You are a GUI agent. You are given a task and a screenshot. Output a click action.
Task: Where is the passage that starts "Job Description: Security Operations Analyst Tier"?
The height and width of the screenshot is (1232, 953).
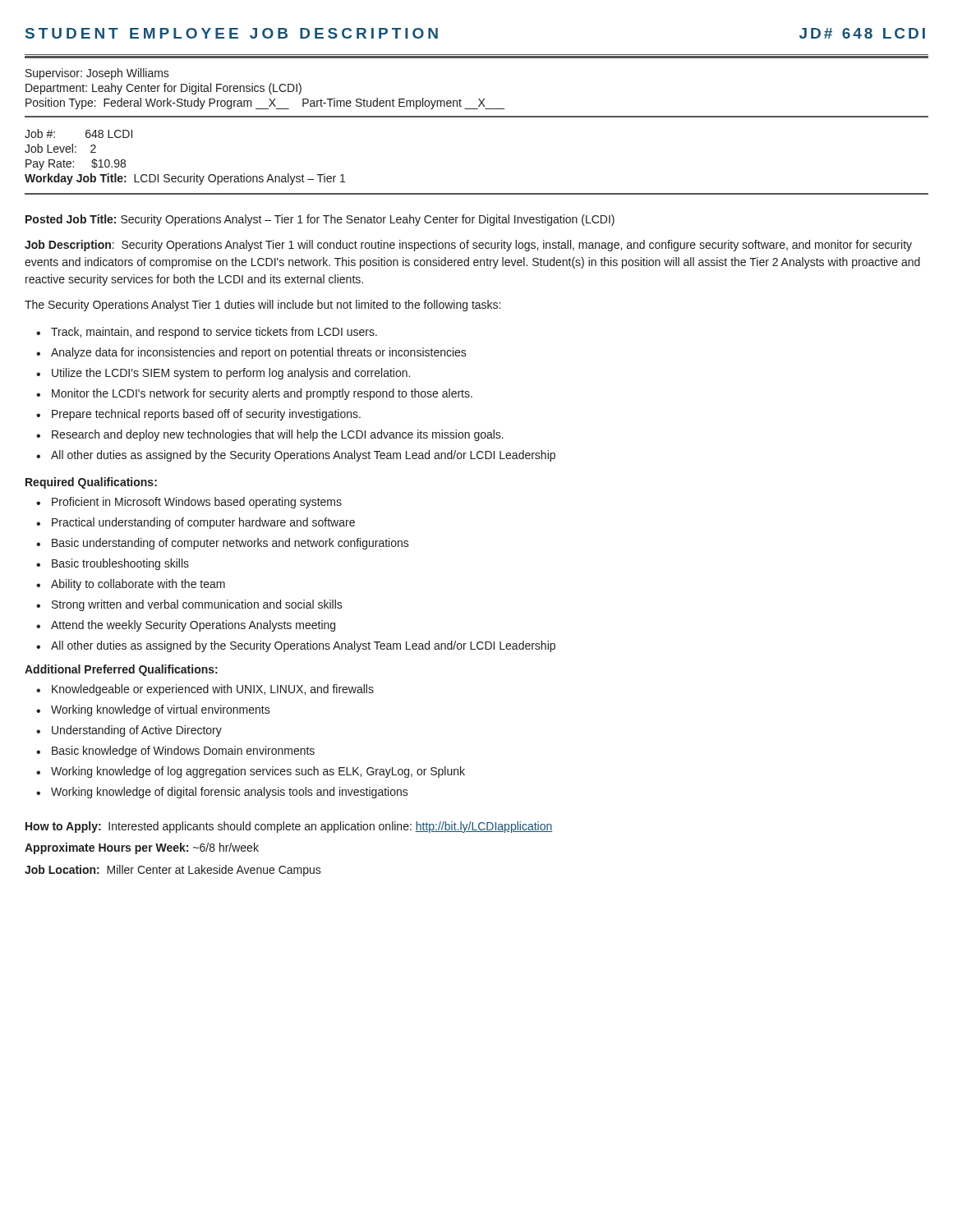click(476, 262)
